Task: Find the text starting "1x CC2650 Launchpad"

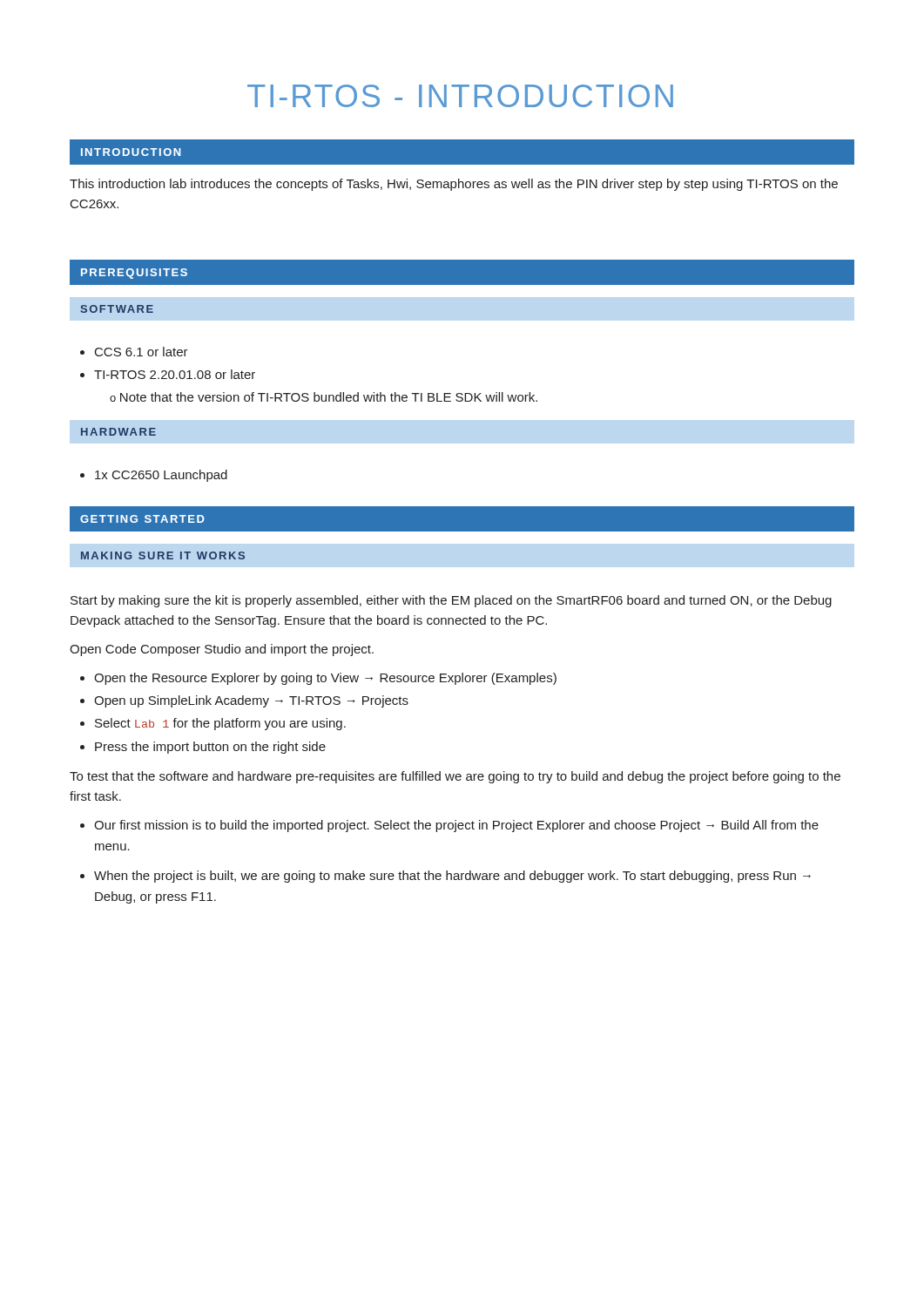Action: click(x=161, y=474)
